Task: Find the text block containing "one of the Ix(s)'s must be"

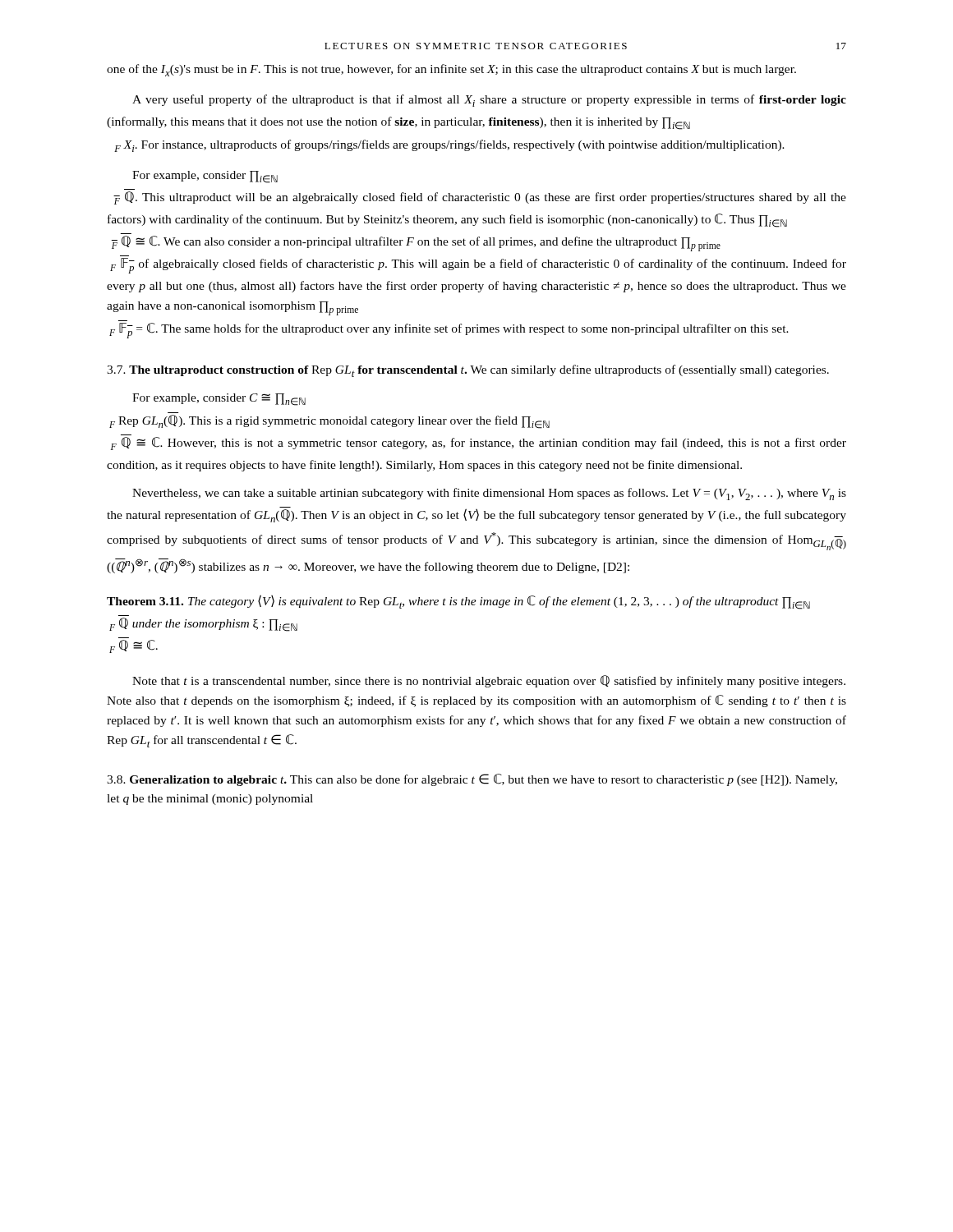Action: [x=476, y=108]
